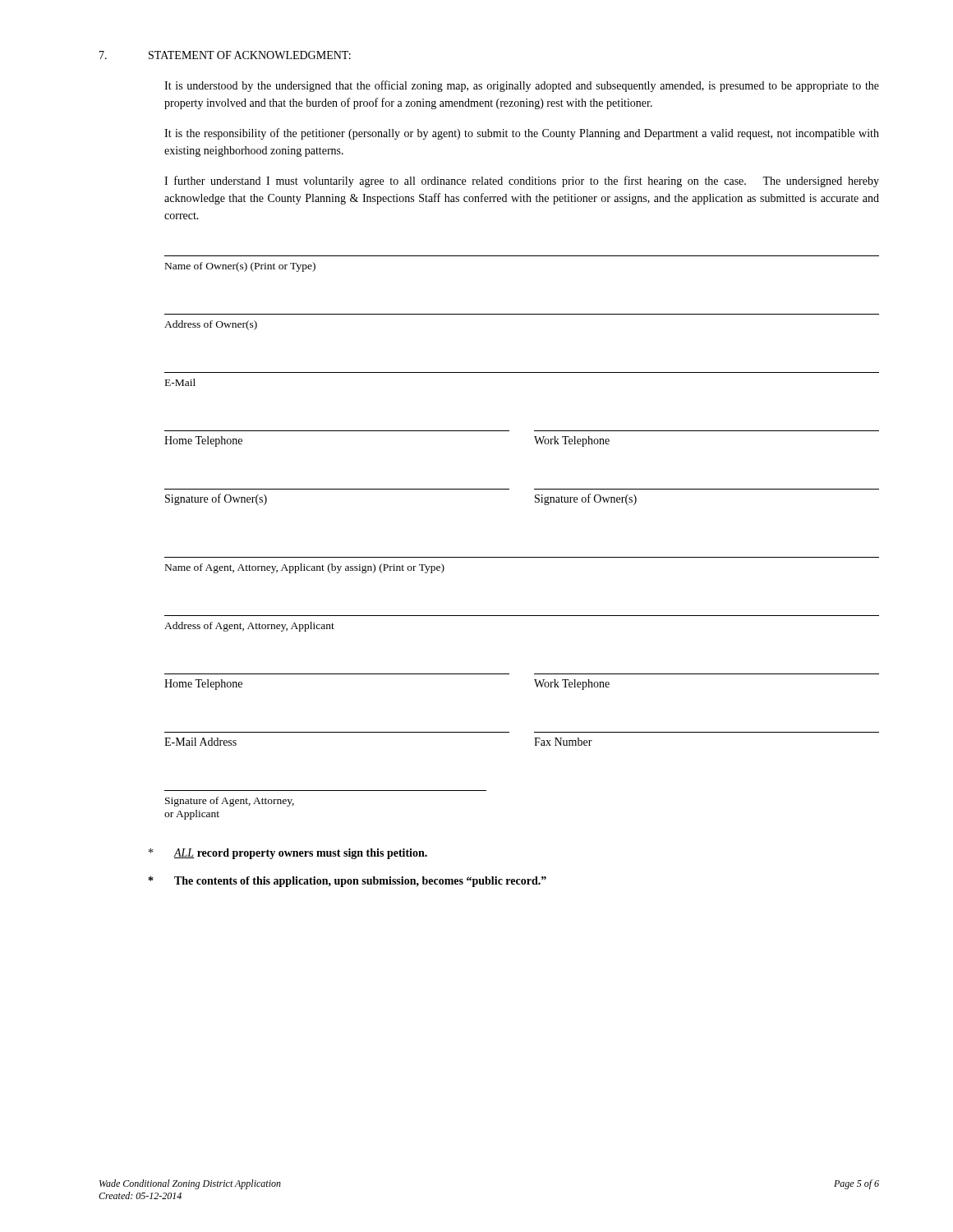Locate the text that says "Address of Agent, Attorney, Applicant"
953x1232 pixels.
[x=522, y=617]
